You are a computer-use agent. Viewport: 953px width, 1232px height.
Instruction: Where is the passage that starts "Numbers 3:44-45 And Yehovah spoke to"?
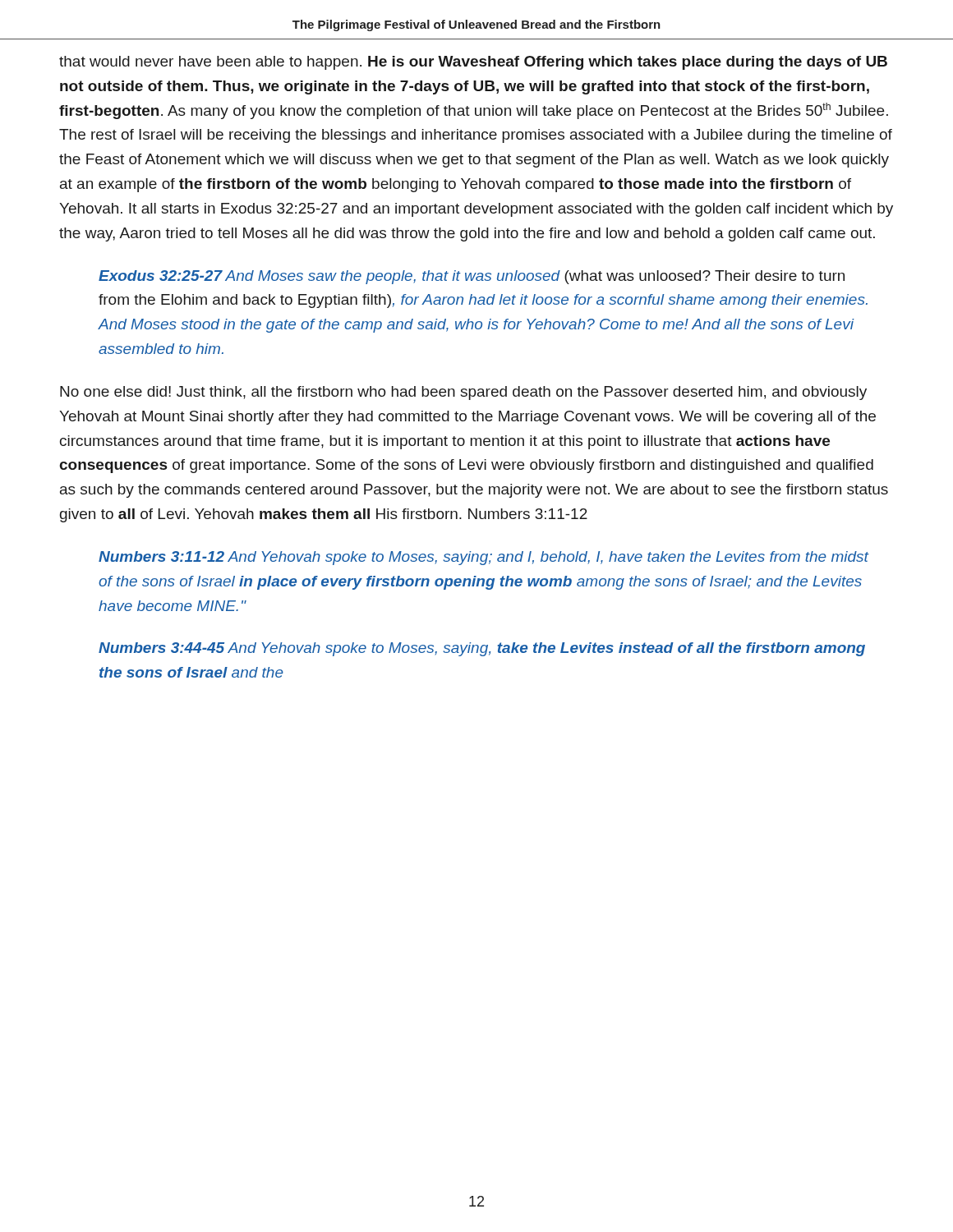pyautogui.click(x=482, y=660)
